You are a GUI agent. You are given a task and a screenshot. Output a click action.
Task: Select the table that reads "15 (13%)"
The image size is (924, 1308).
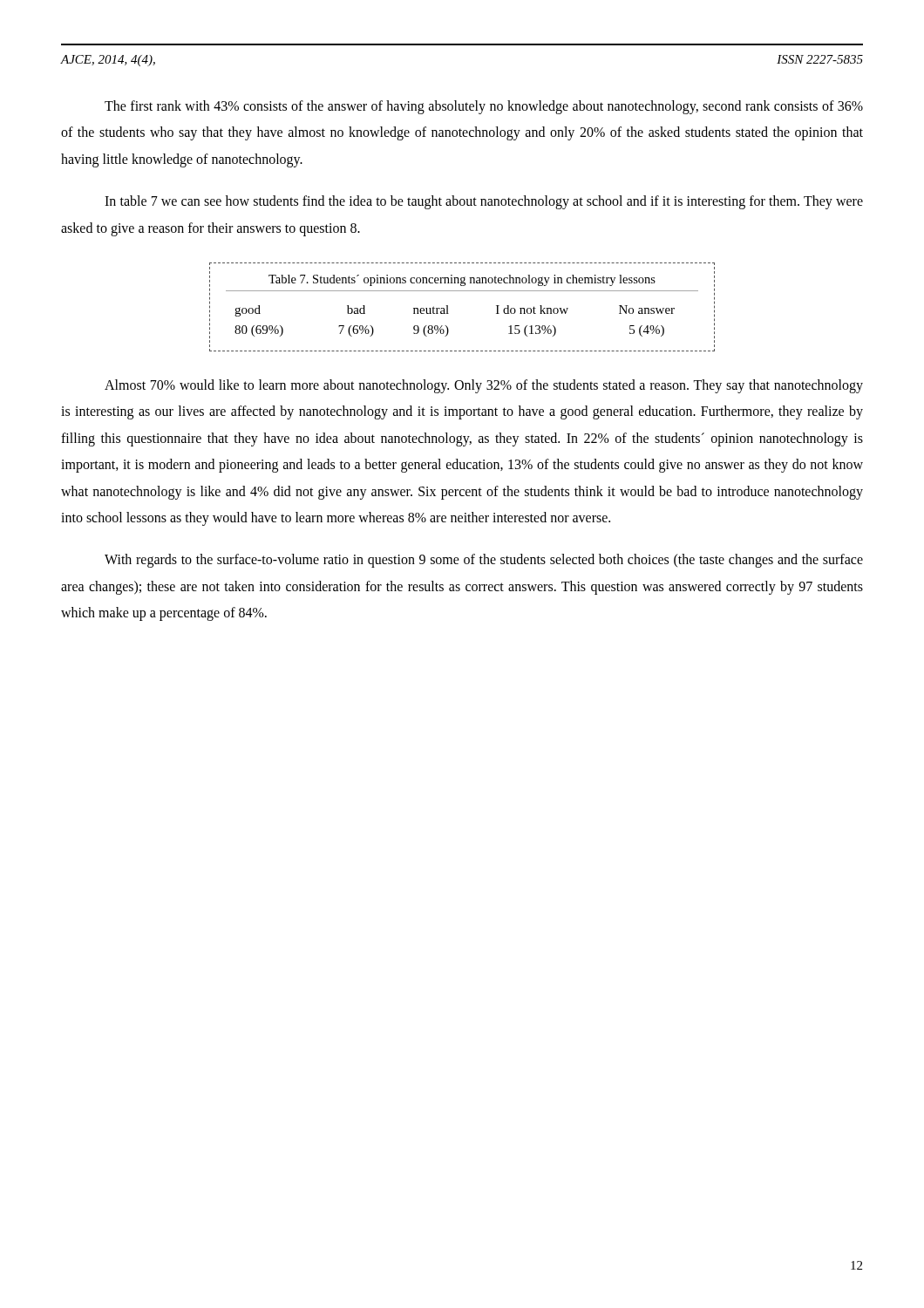(462, 307)
